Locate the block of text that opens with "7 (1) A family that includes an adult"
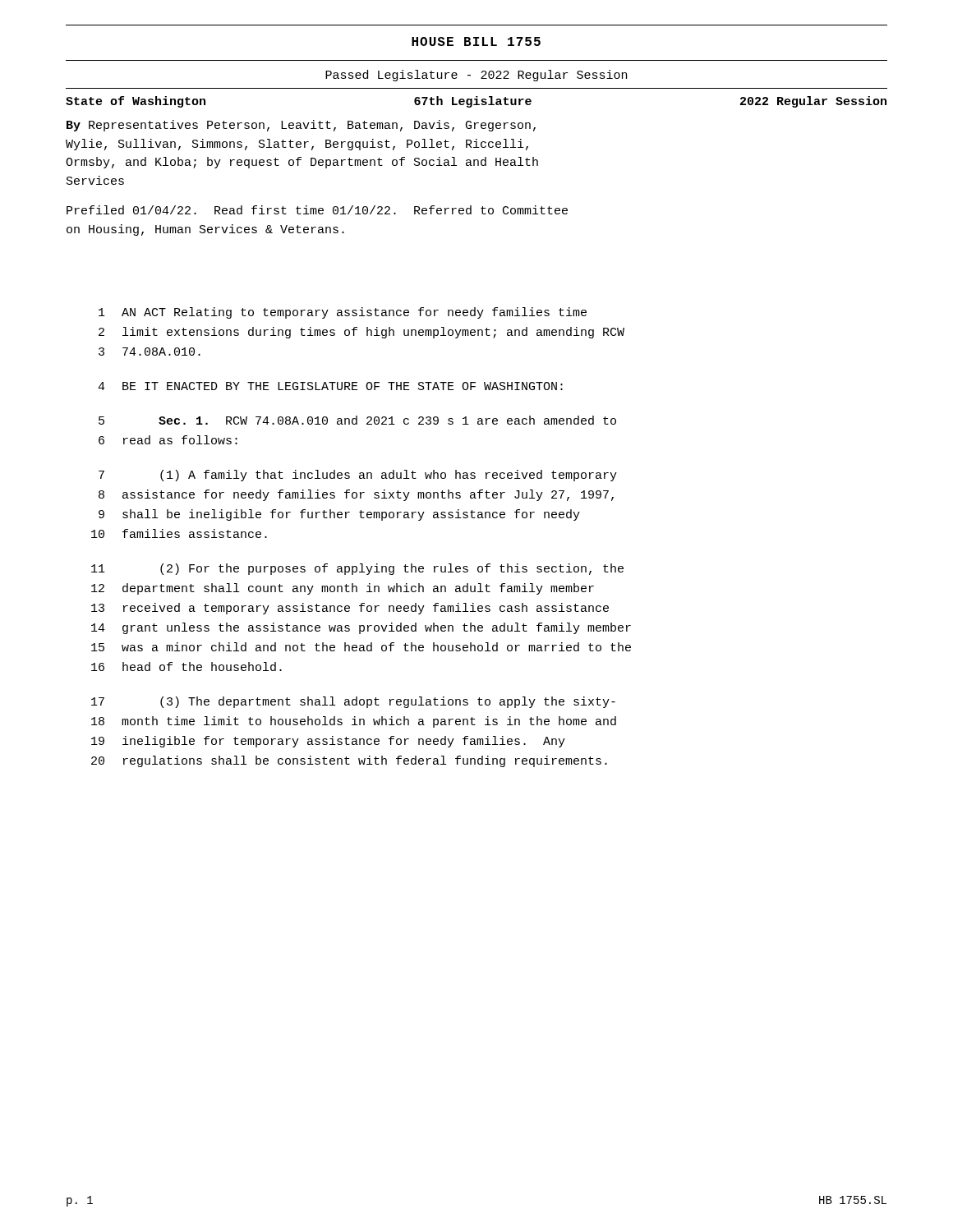This screenshot has height=1232, width=953. point(476,476)
